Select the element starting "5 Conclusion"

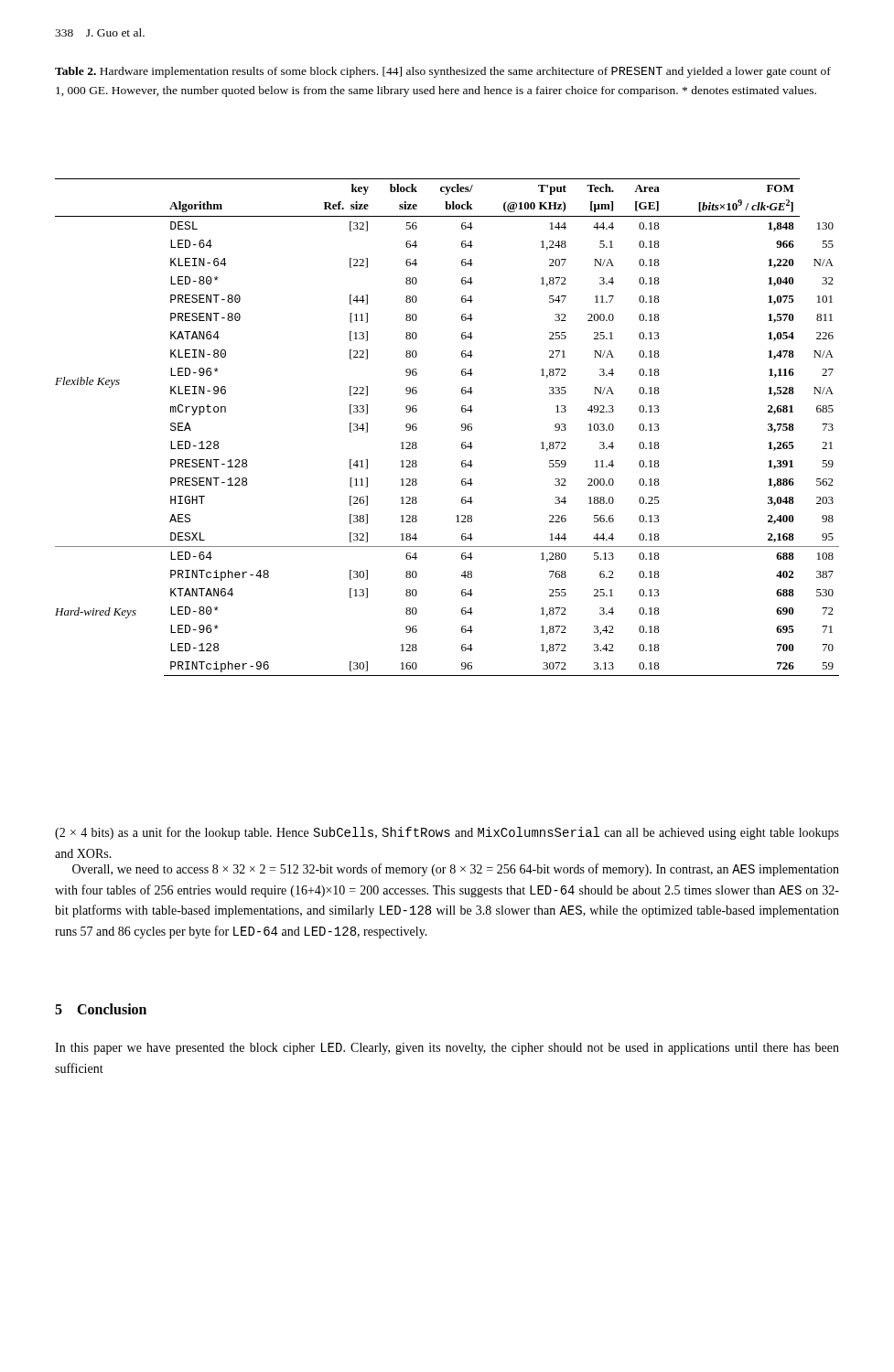(x=101, y=1009)
